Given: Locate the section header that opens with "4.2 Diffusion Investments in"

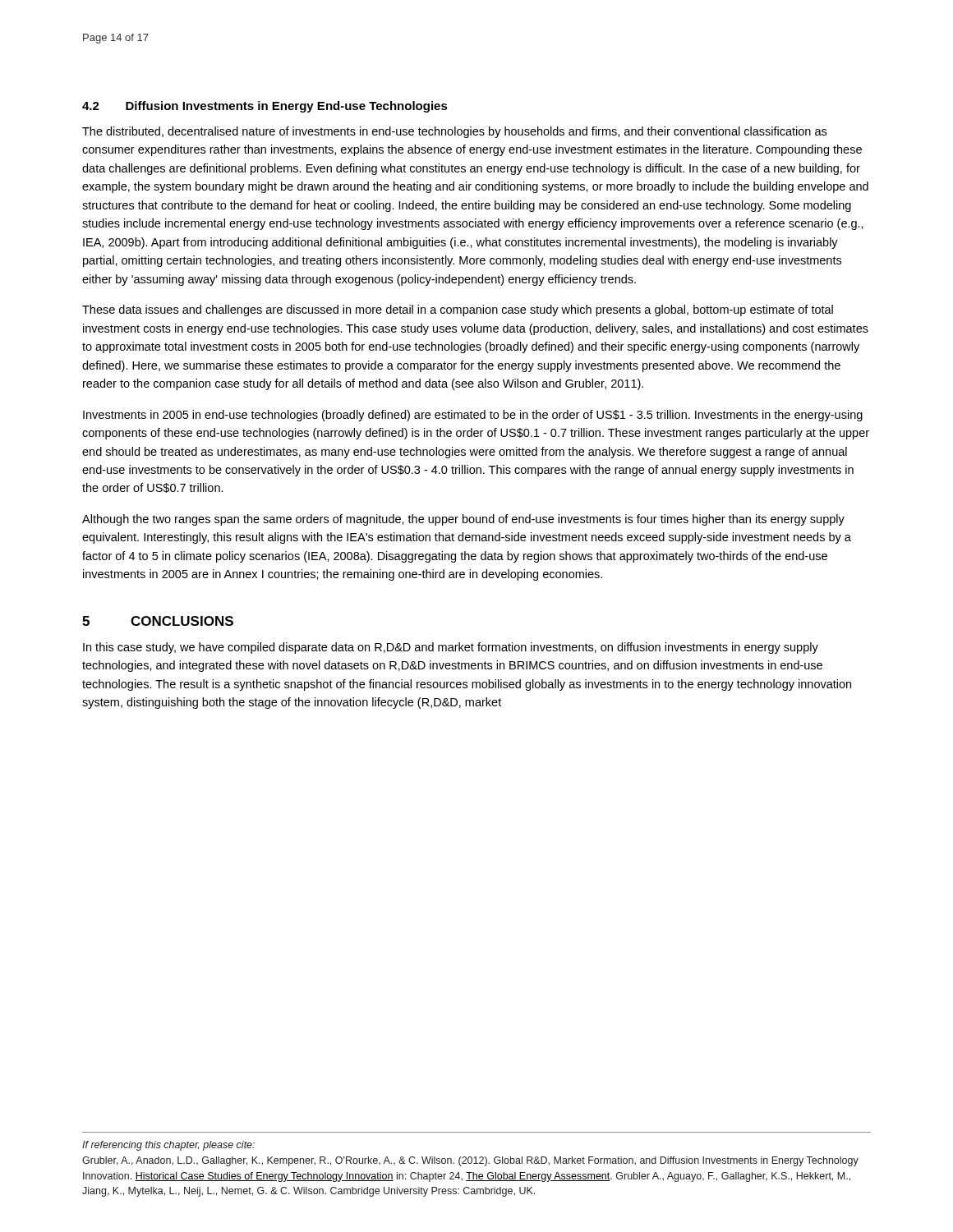Looking at the screenshot, I should [x=265, y=106].
